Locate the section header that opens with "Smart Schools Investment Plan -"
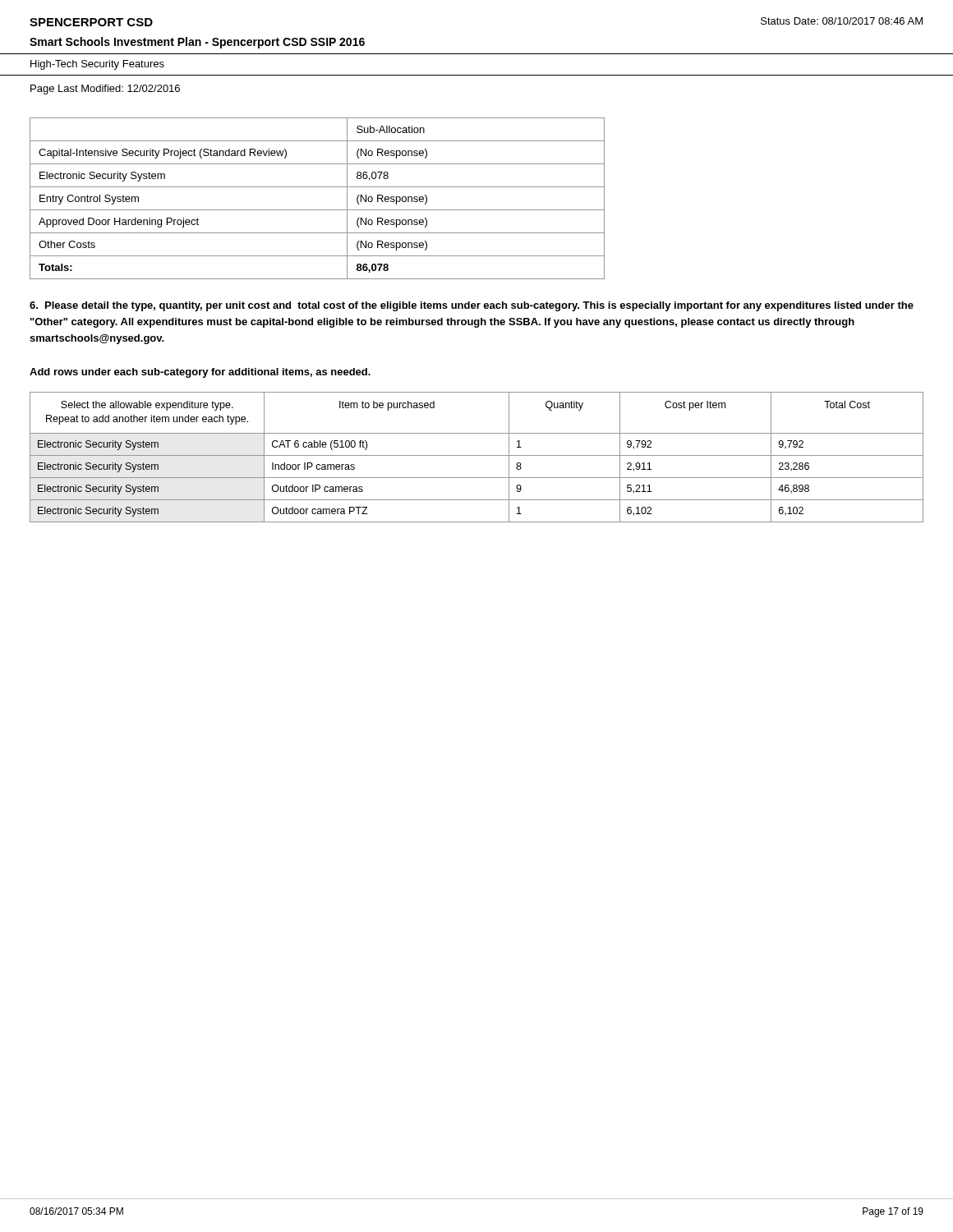Viewport: 953px width, 1232px height. 197,42
